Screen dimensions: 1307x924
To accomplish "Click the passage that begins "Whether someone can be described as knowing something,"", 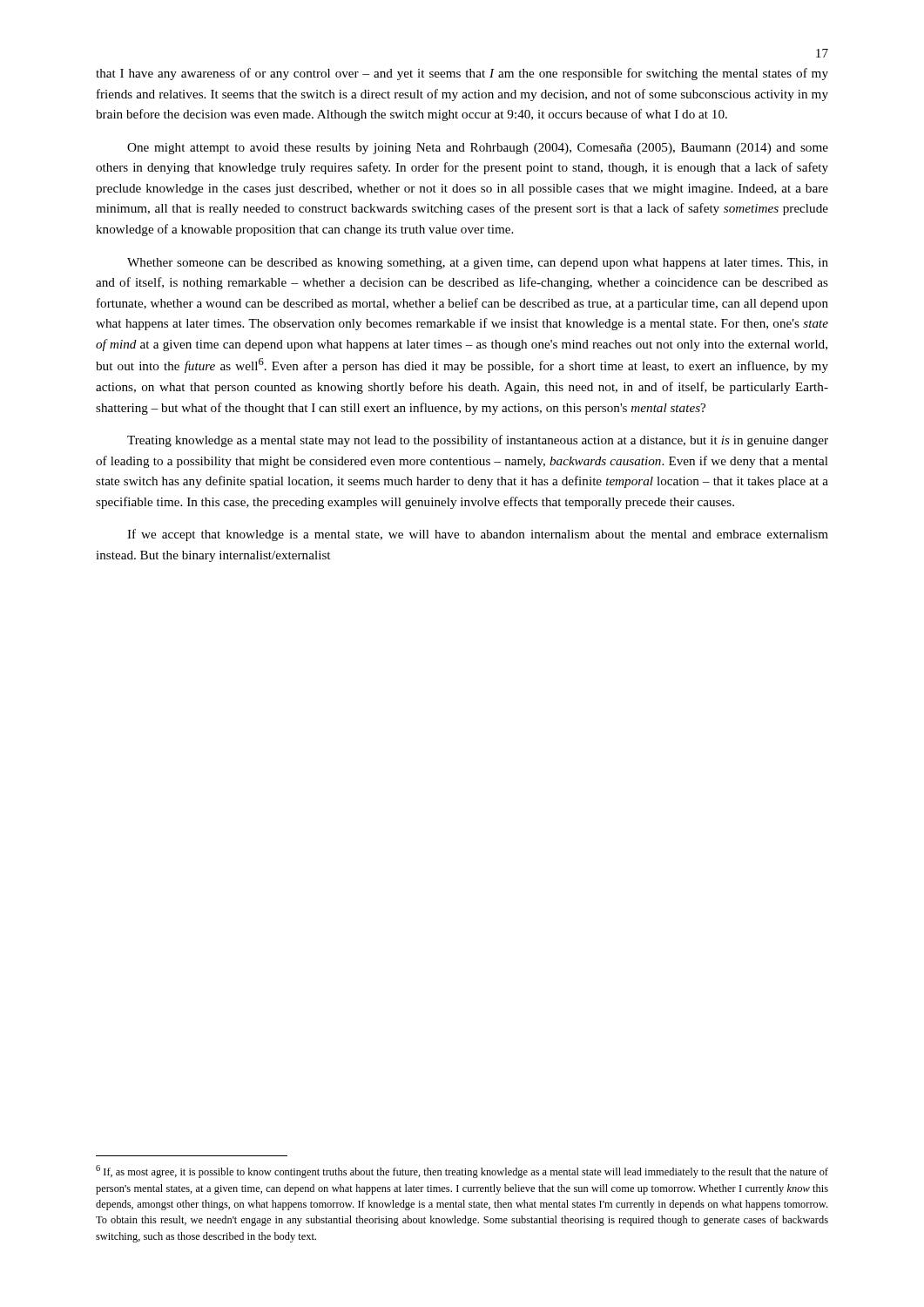I will 462,334.
